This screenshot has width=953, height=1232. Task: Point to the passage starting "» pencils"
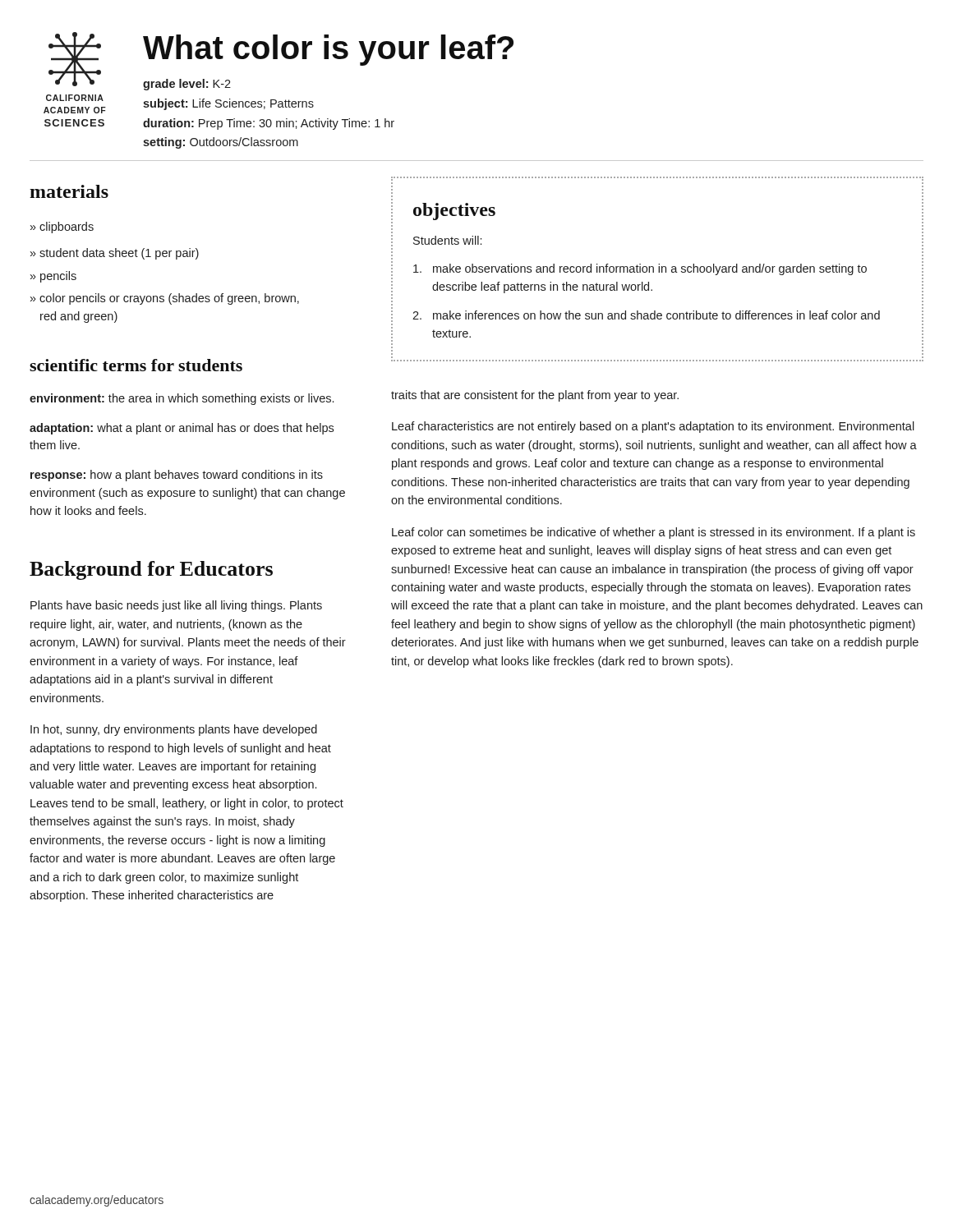pos(53,276)
